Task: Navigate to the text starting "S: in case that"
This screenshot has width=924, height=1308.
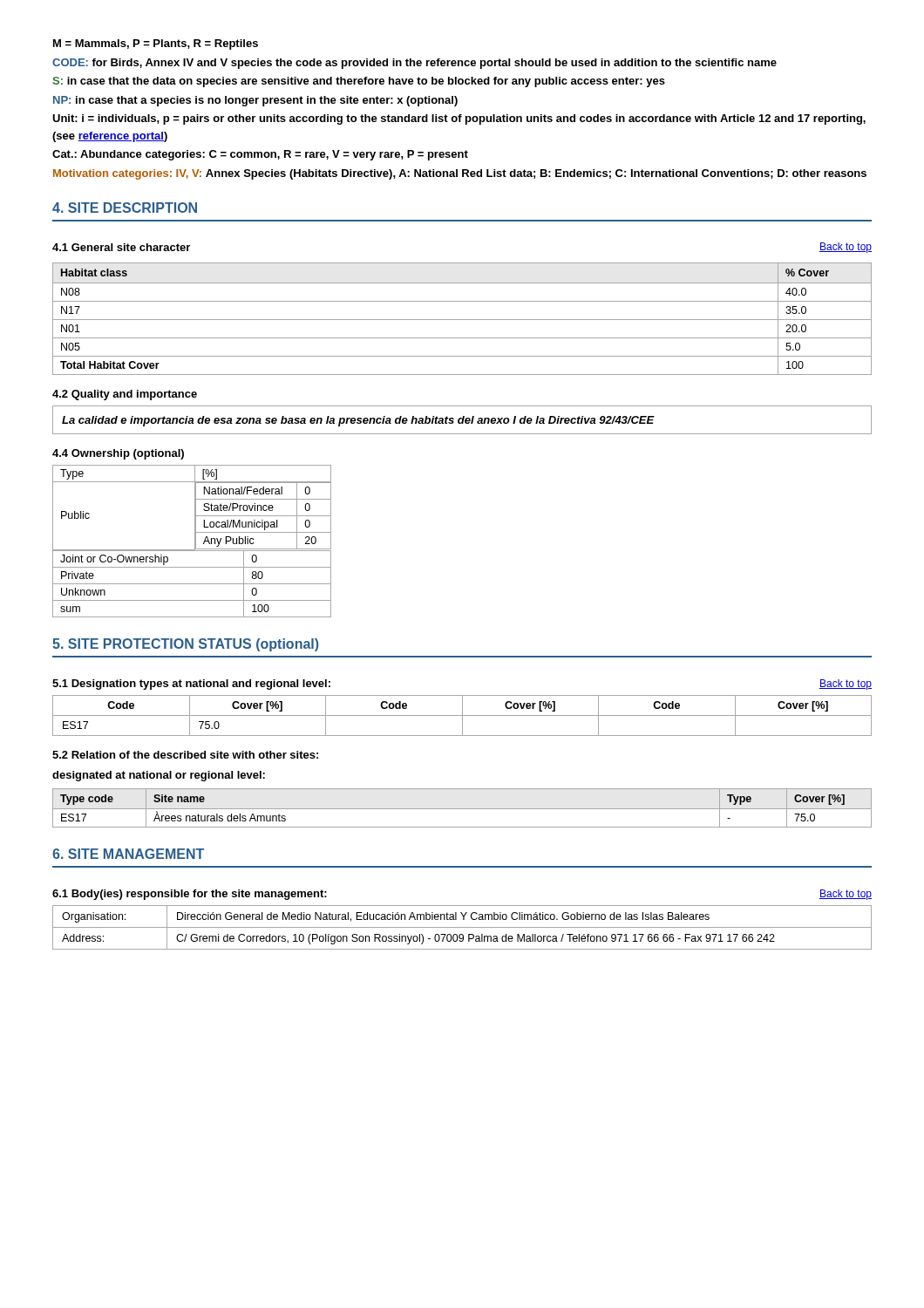Action: tap(359, 81)
